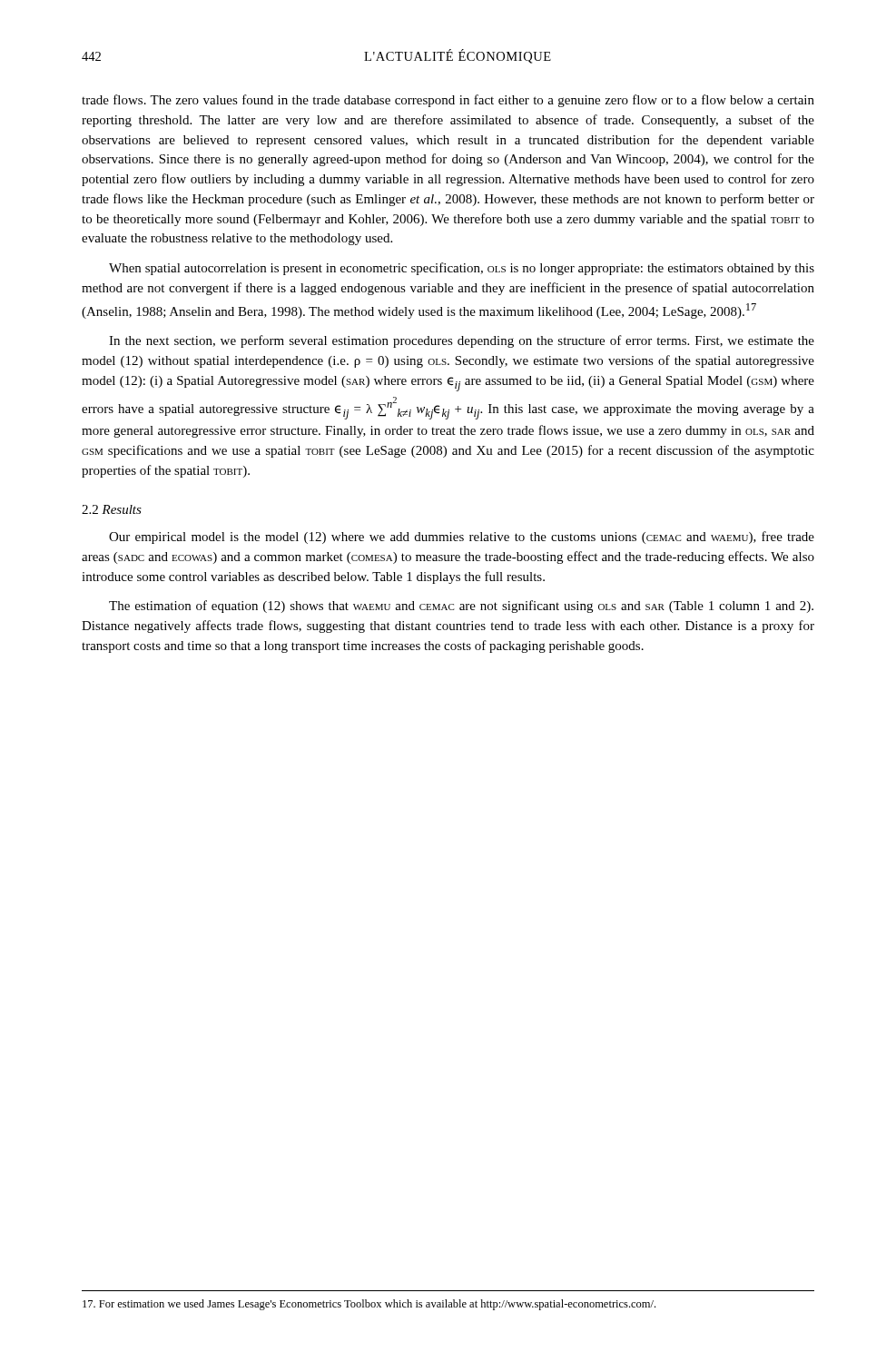Screen dimensions: 1362x896
Task: Navigate to the block starting "Our empirical model is the model (12) where"
Action: coord(448,557)
